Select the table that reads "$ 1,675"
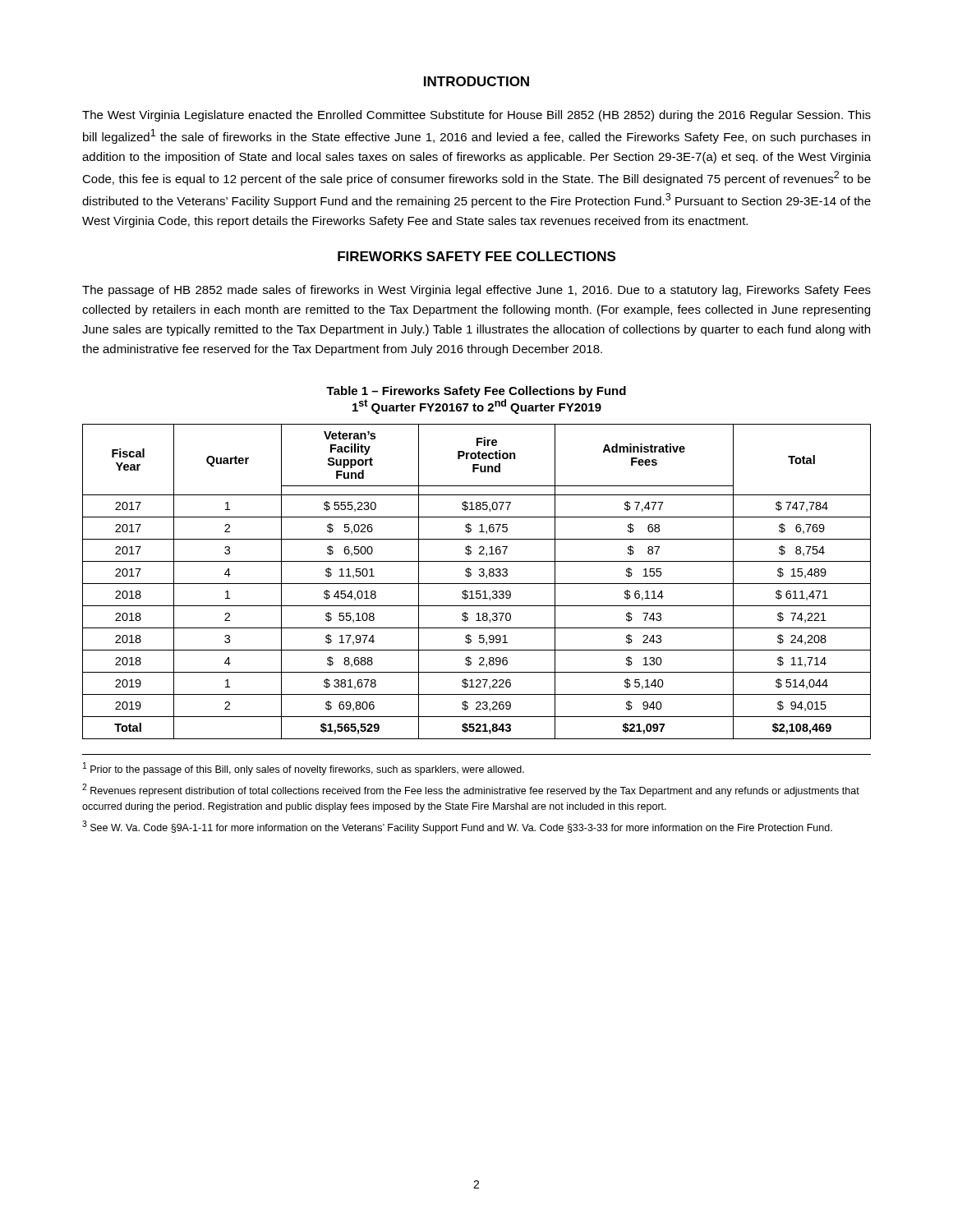The width and height of the screenshot is (953, 1232). point(476,582)
